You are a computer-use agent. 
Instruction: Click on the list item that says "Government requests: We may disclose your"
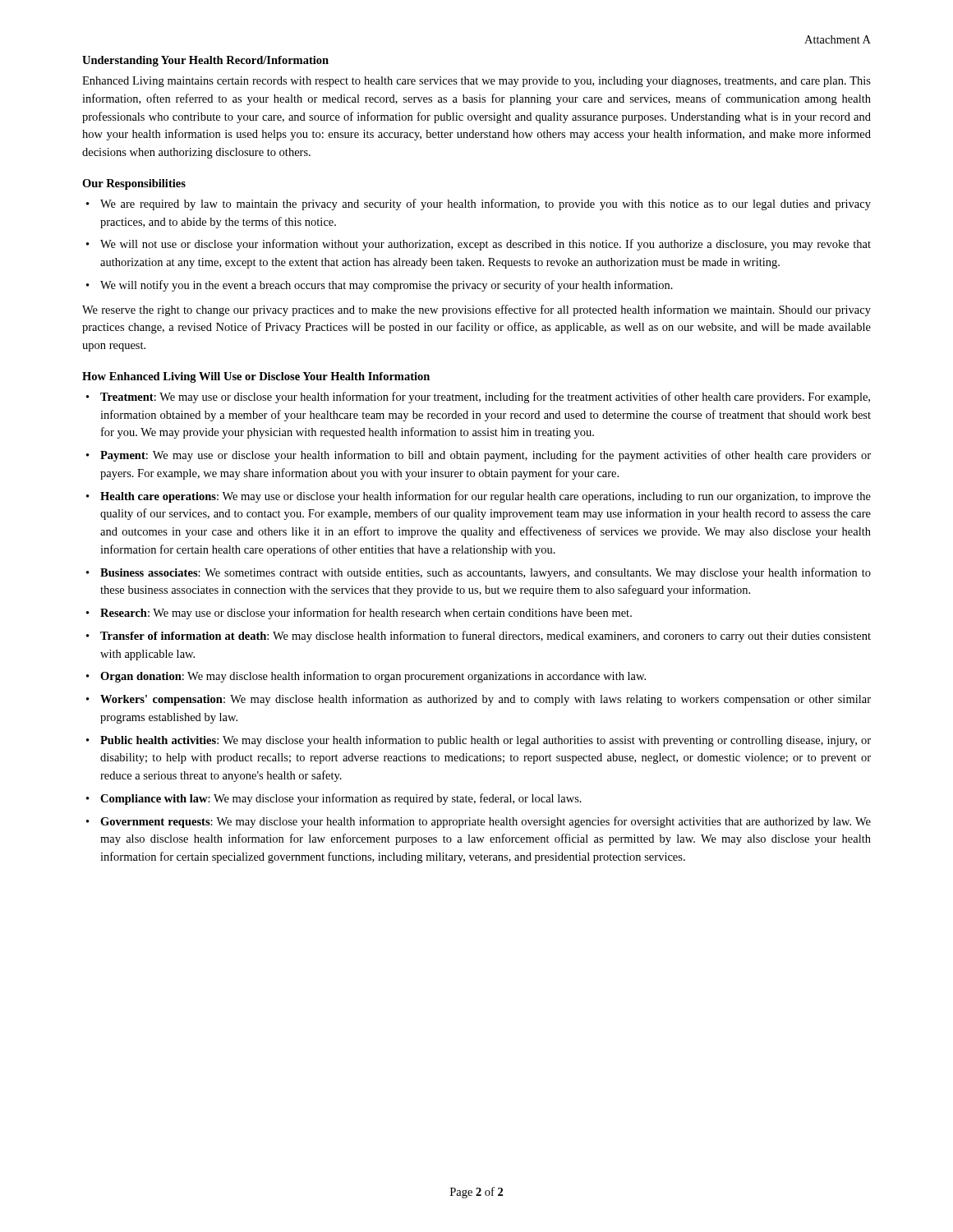point(486,839)
